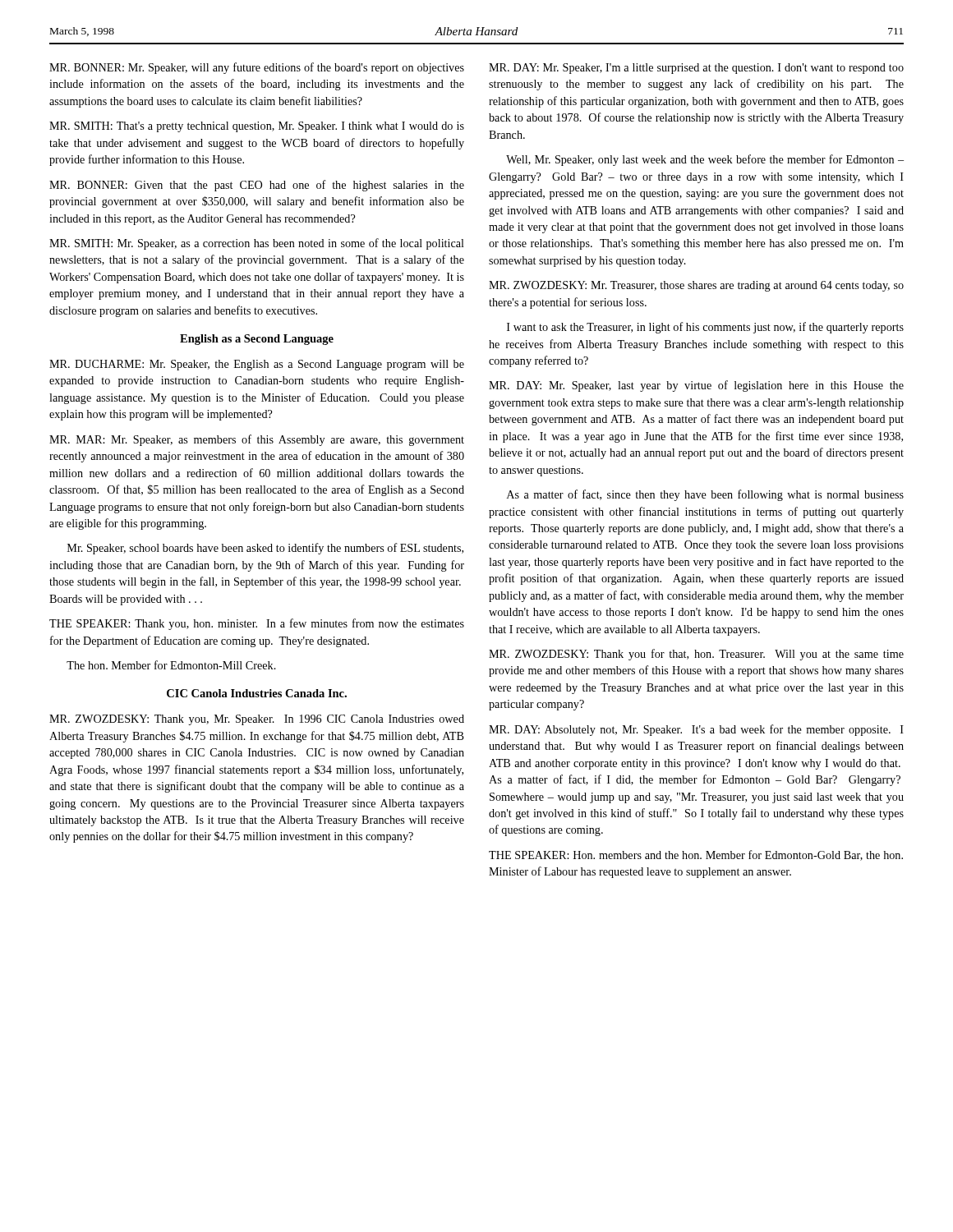The height and width of the screenshot is (1232, 953).
Task: Find the text block that says "MR. SMITH: Mr. Speaker, as"
Action: 257,277
